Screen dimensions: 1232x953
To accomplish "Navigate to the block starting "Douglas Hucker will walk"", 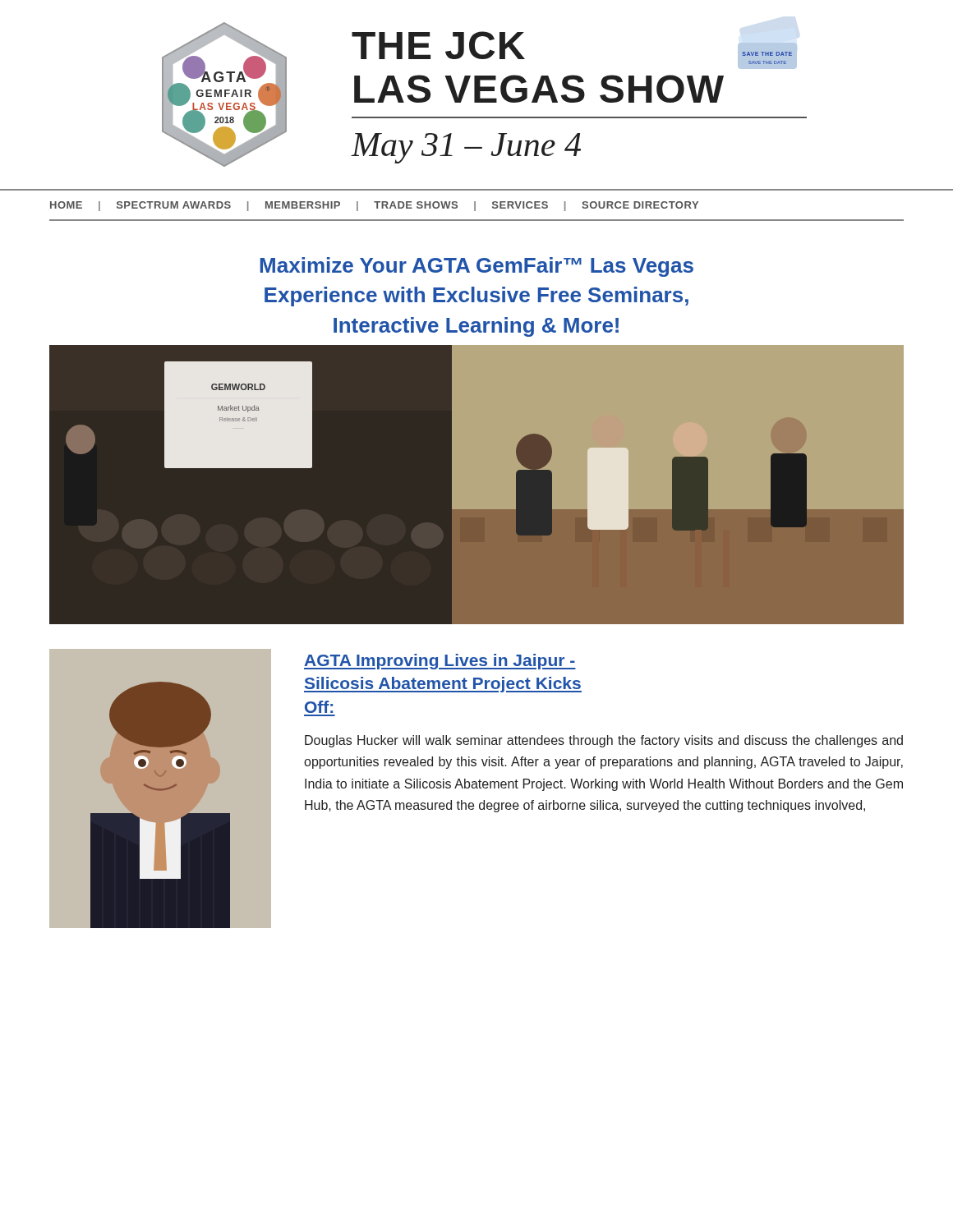I will click(604, 773).
